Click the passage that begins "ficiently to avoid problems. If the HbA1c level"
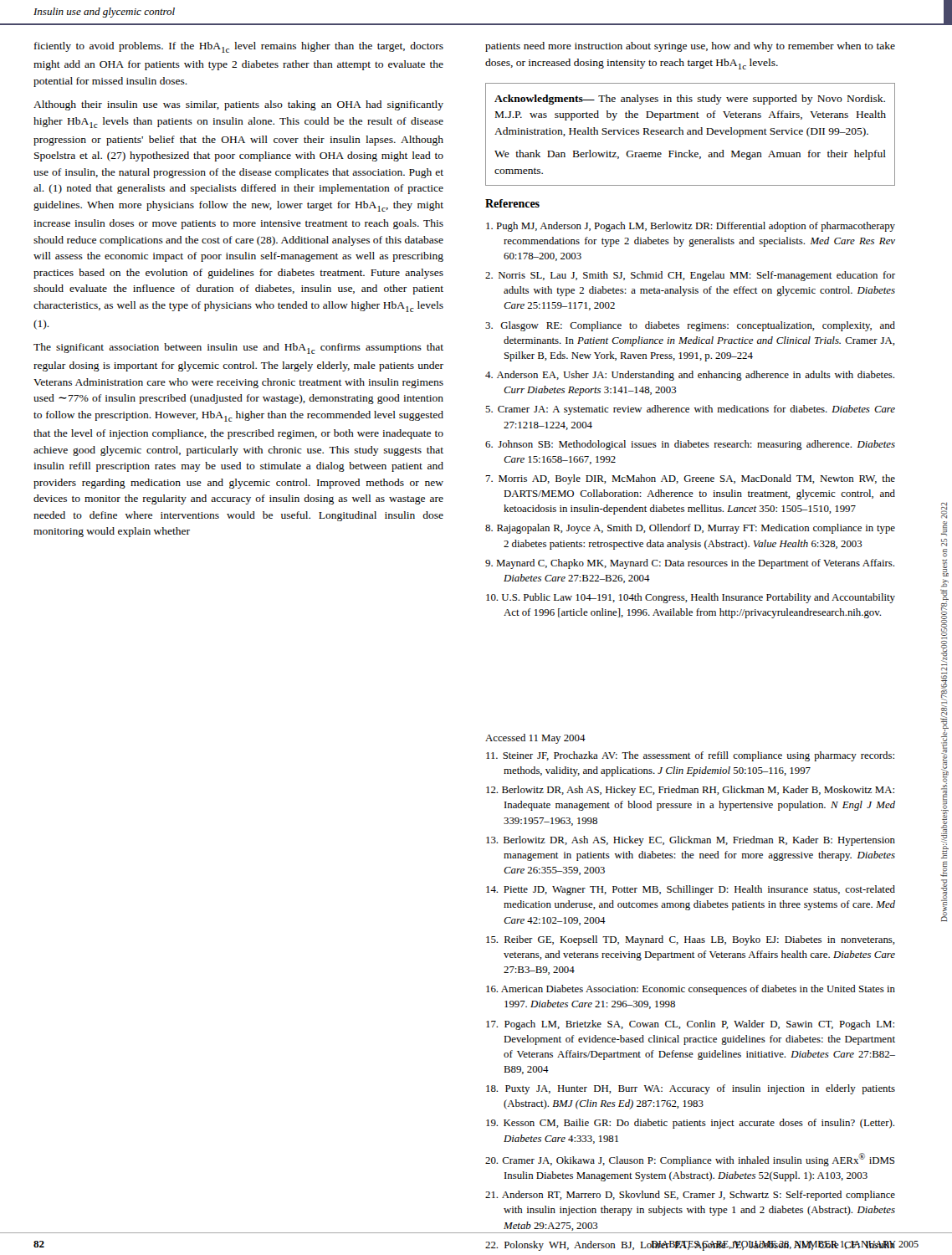 (238, 289)
